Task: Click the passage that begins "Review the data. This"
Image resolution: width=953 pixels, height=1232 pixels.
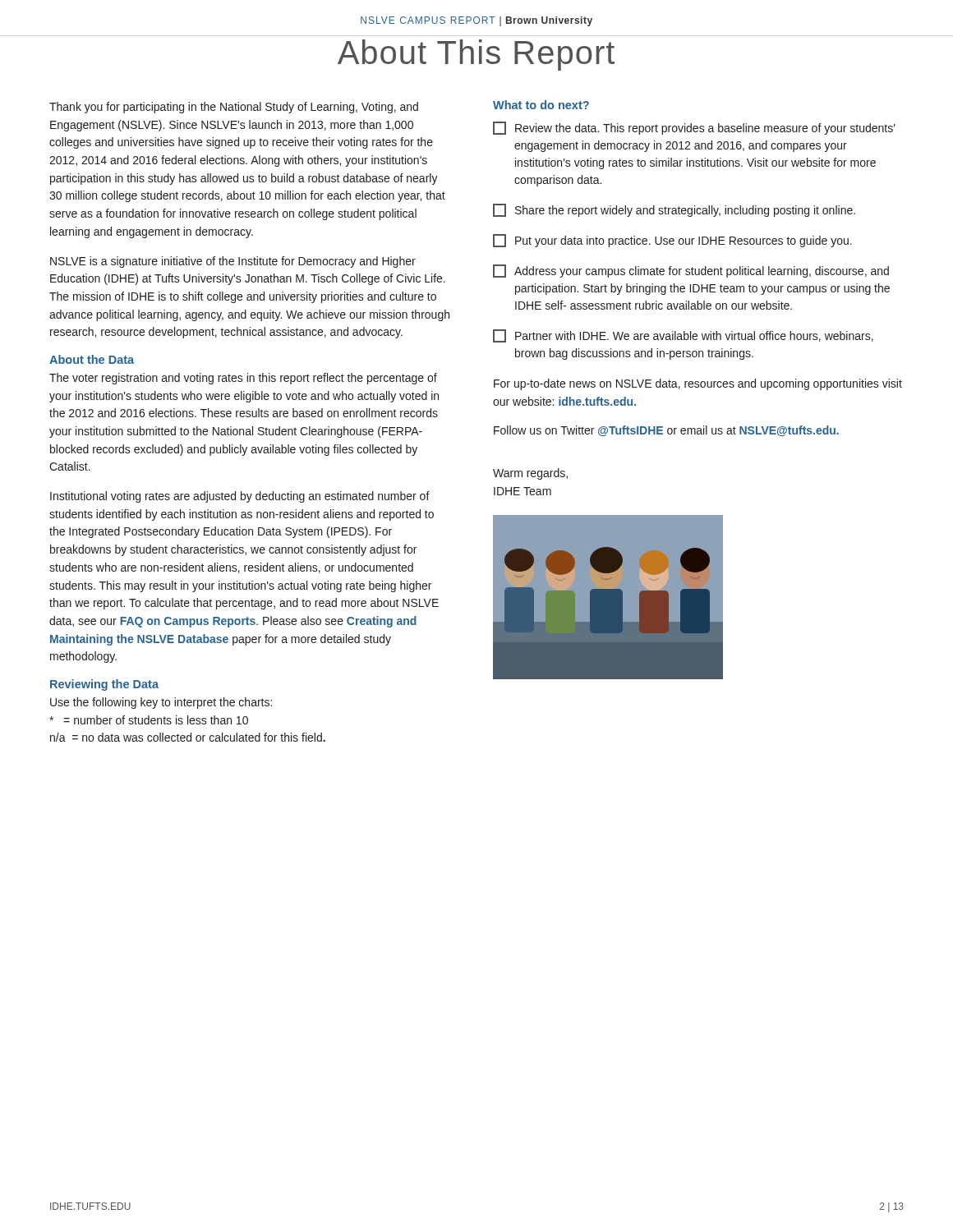Action: pyautogui.click(x=698, y=154)
